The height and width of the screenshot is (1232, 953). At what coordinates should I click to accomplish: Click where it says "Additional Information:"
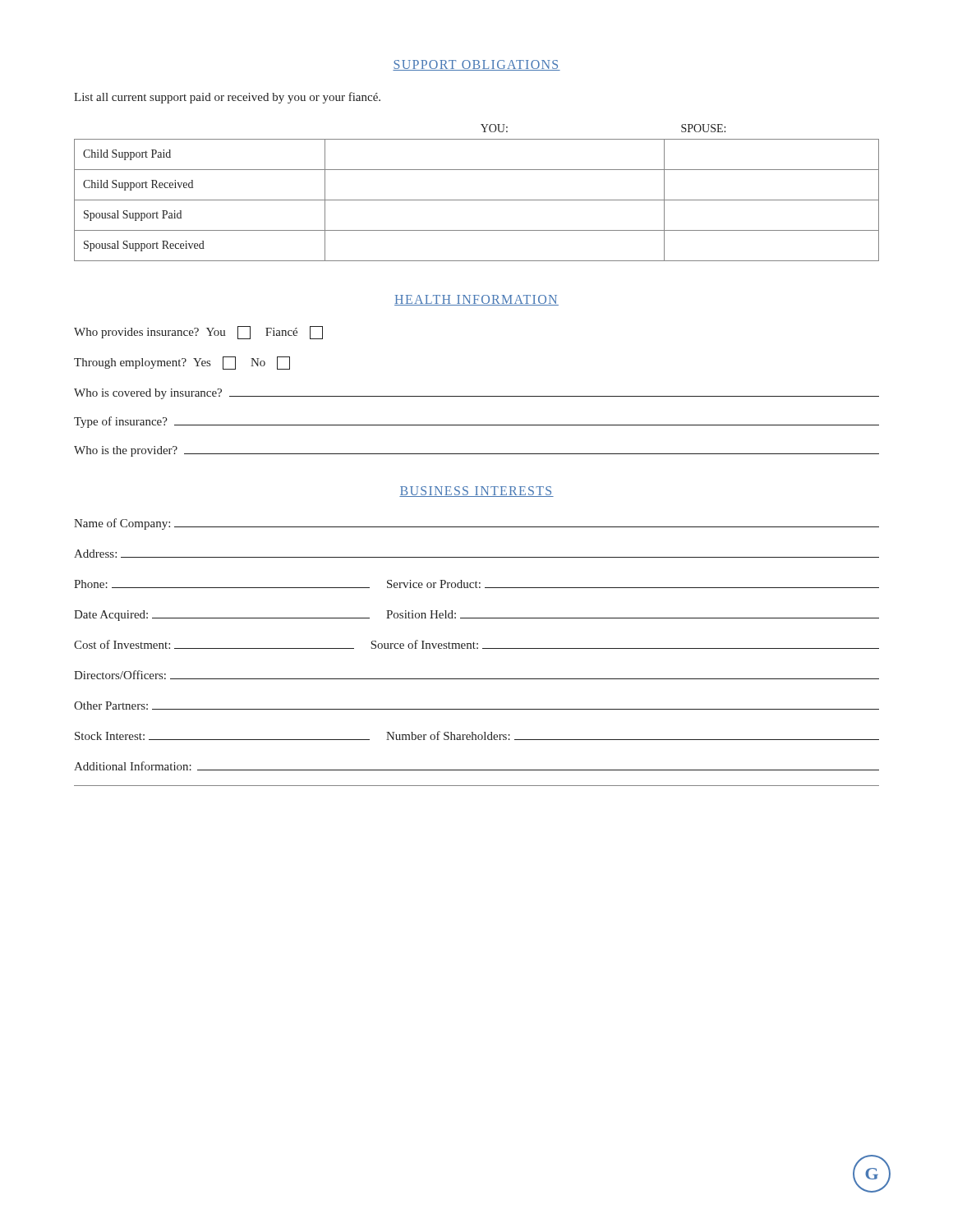tap(476, 767)
